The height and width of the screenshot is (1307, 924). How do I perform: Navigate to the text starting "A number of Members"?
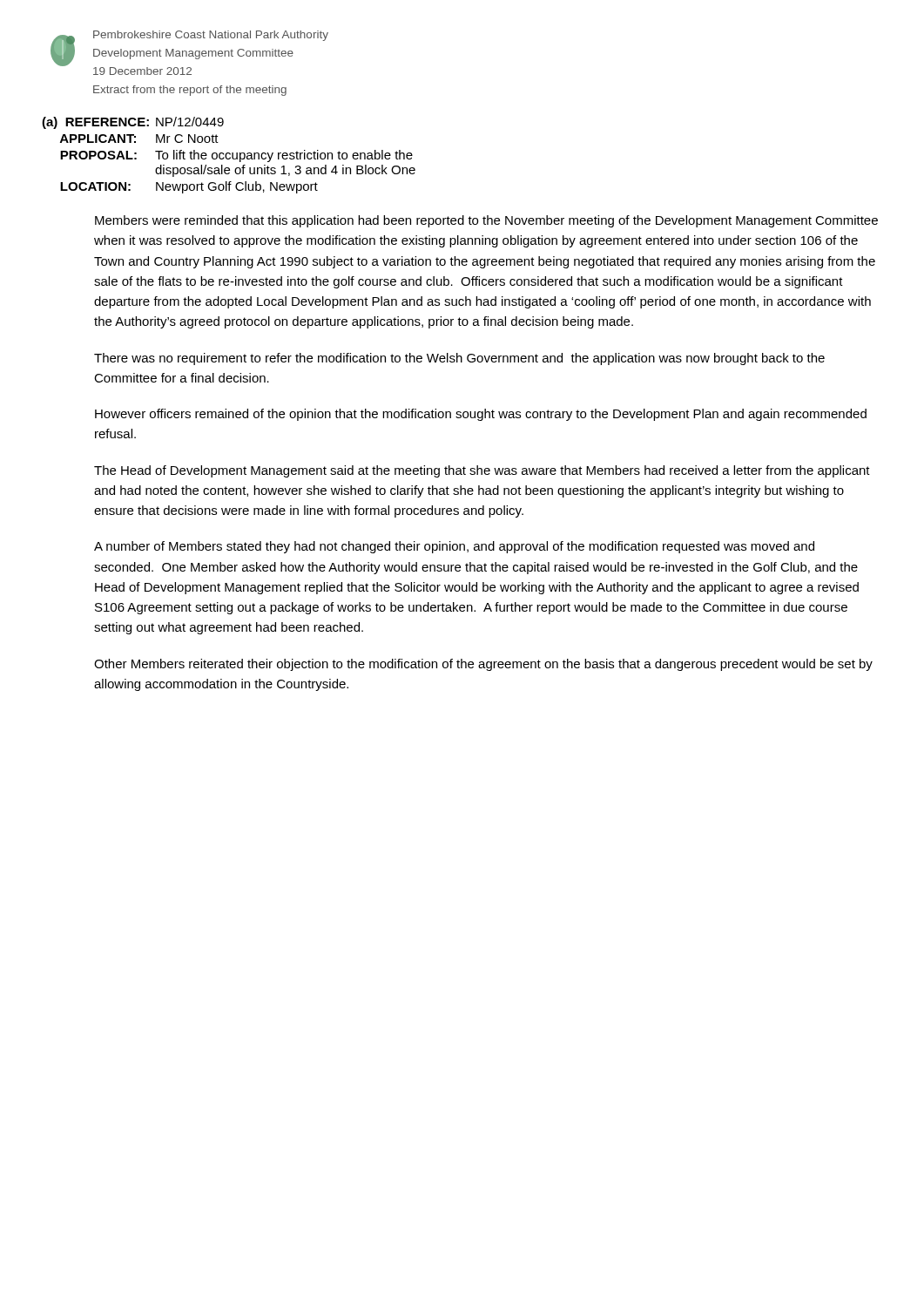point(477,587)
